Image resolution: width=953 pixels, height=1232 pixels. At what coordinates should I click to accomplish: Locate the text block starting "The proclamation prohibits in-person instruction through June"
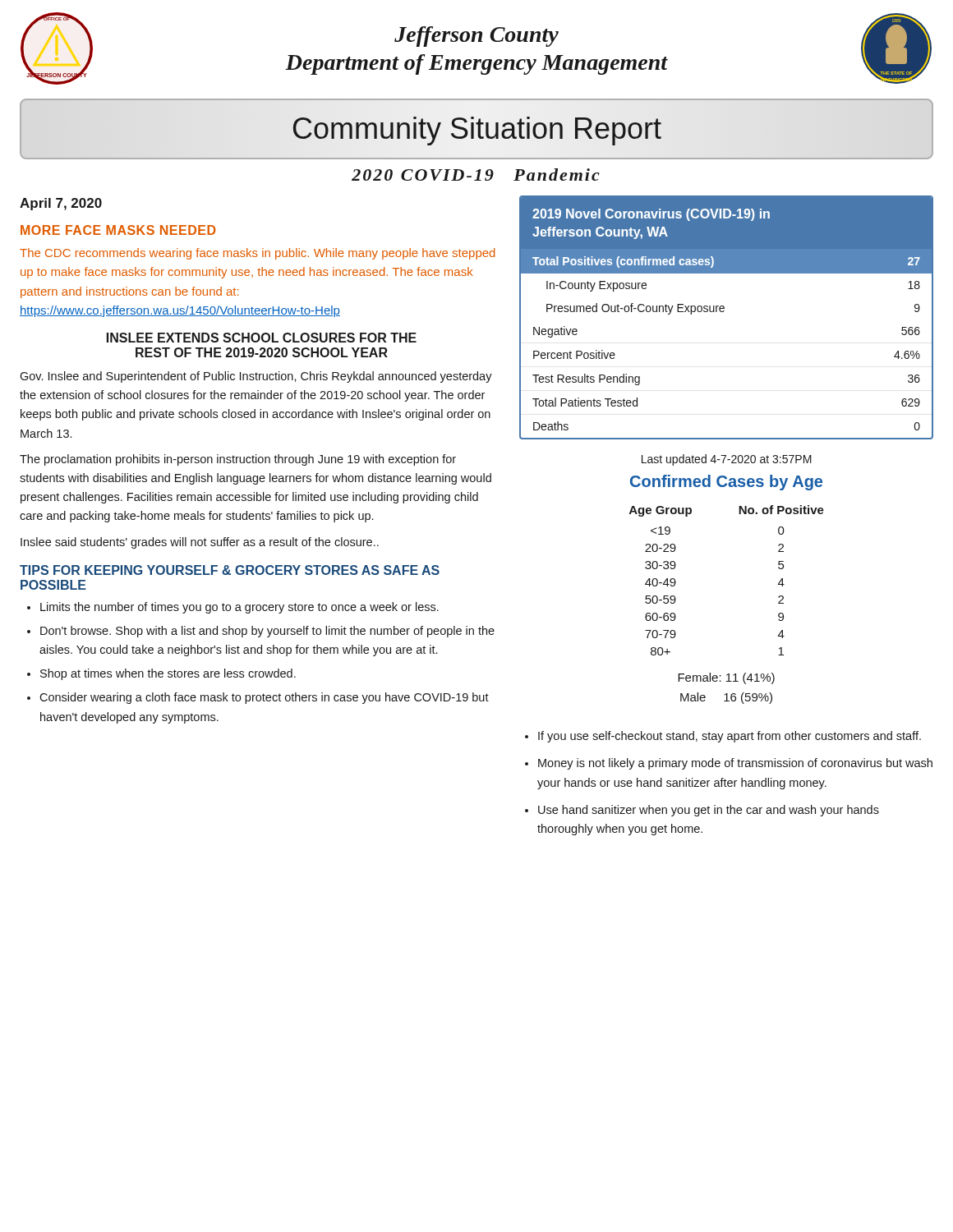tap(256, 488)
